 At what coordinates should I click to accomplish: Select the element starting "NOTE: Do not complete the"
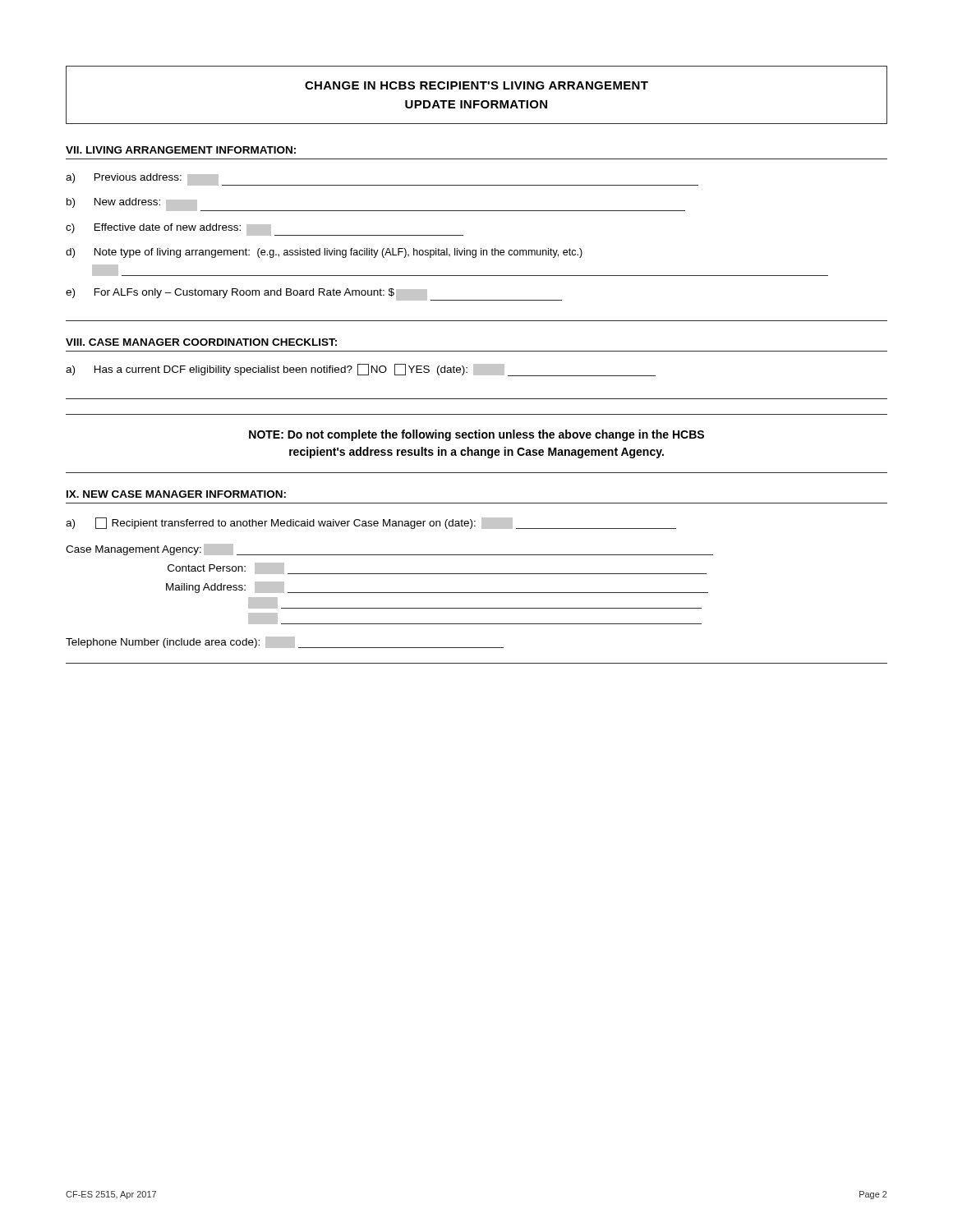476,443
